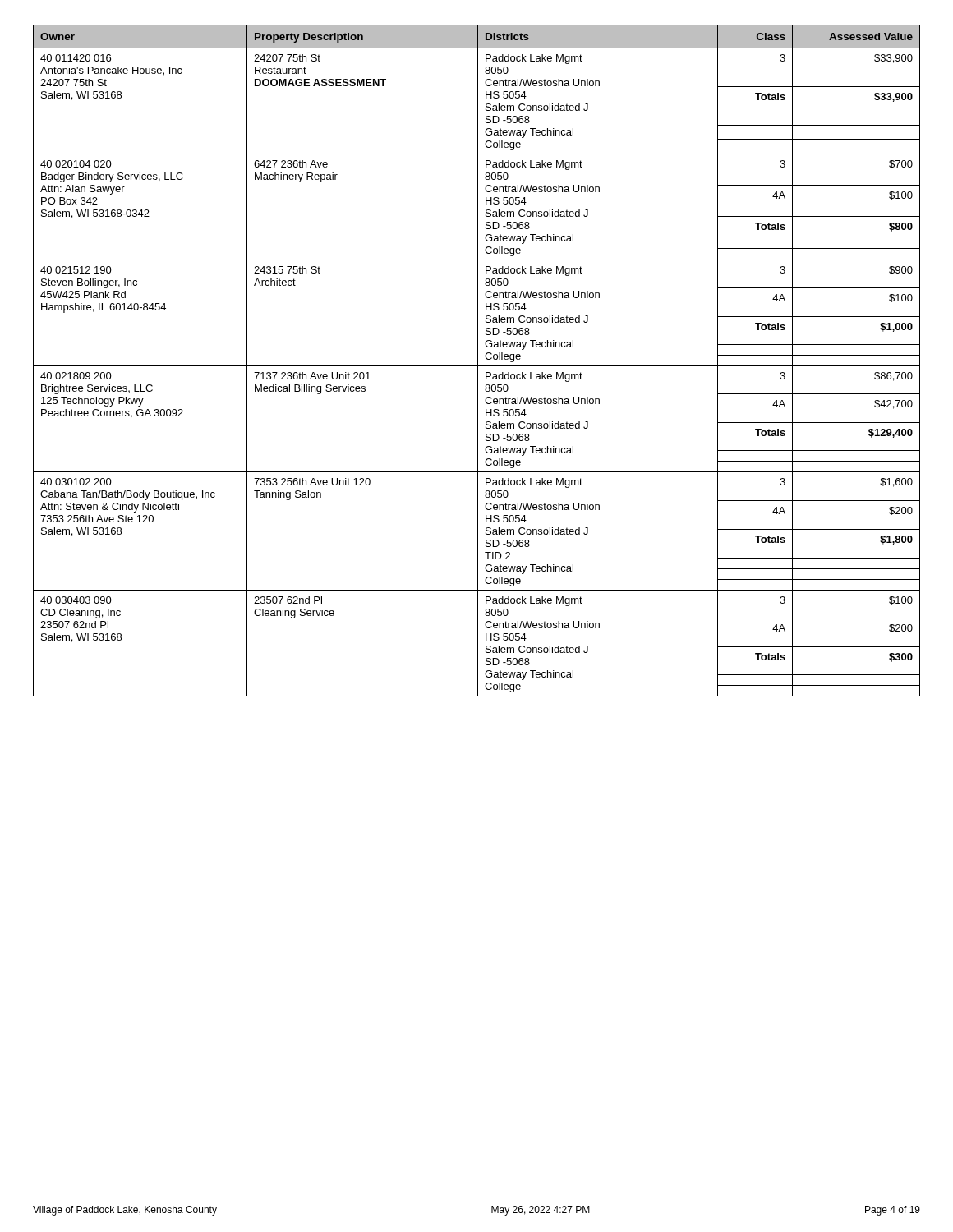Locate a table

pos(476,361)
